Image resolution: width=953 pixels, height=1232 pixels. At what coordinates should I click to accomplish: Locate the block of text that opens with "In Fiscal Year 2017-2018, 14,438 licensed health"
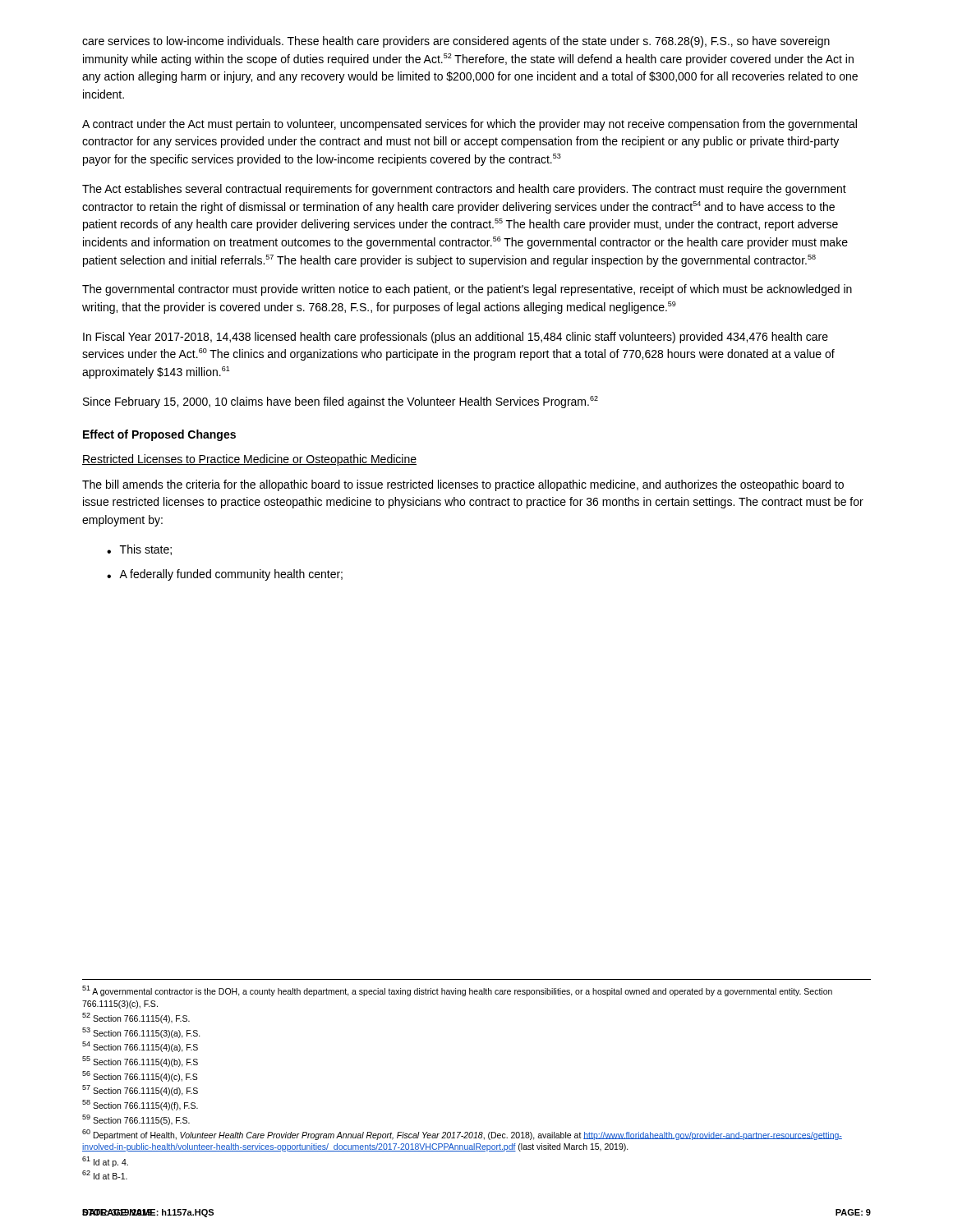(458, 354)
